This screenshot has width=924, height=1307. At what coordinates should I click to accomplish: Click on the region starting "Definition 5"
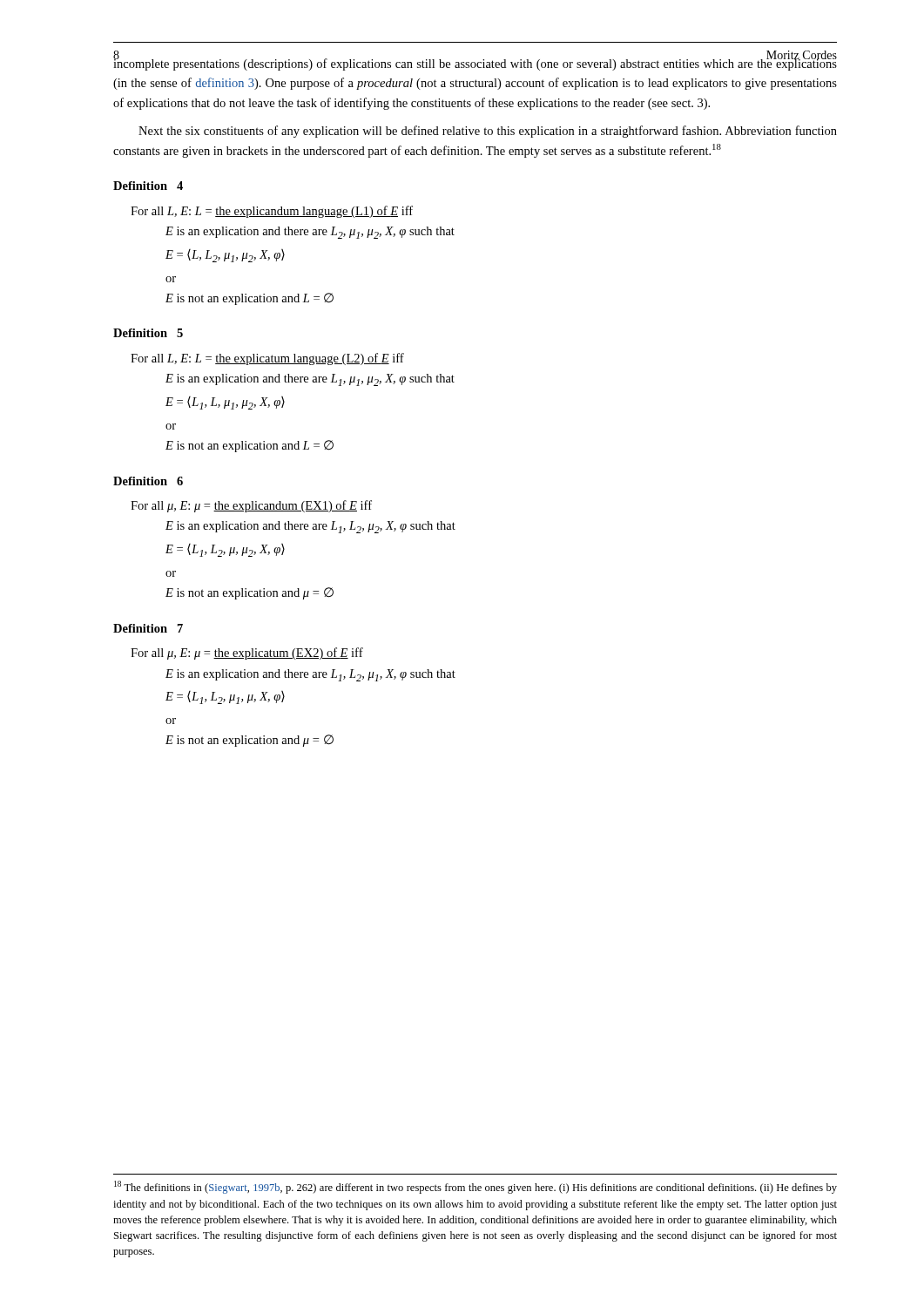pyautogui.click(x=148, y=333)
